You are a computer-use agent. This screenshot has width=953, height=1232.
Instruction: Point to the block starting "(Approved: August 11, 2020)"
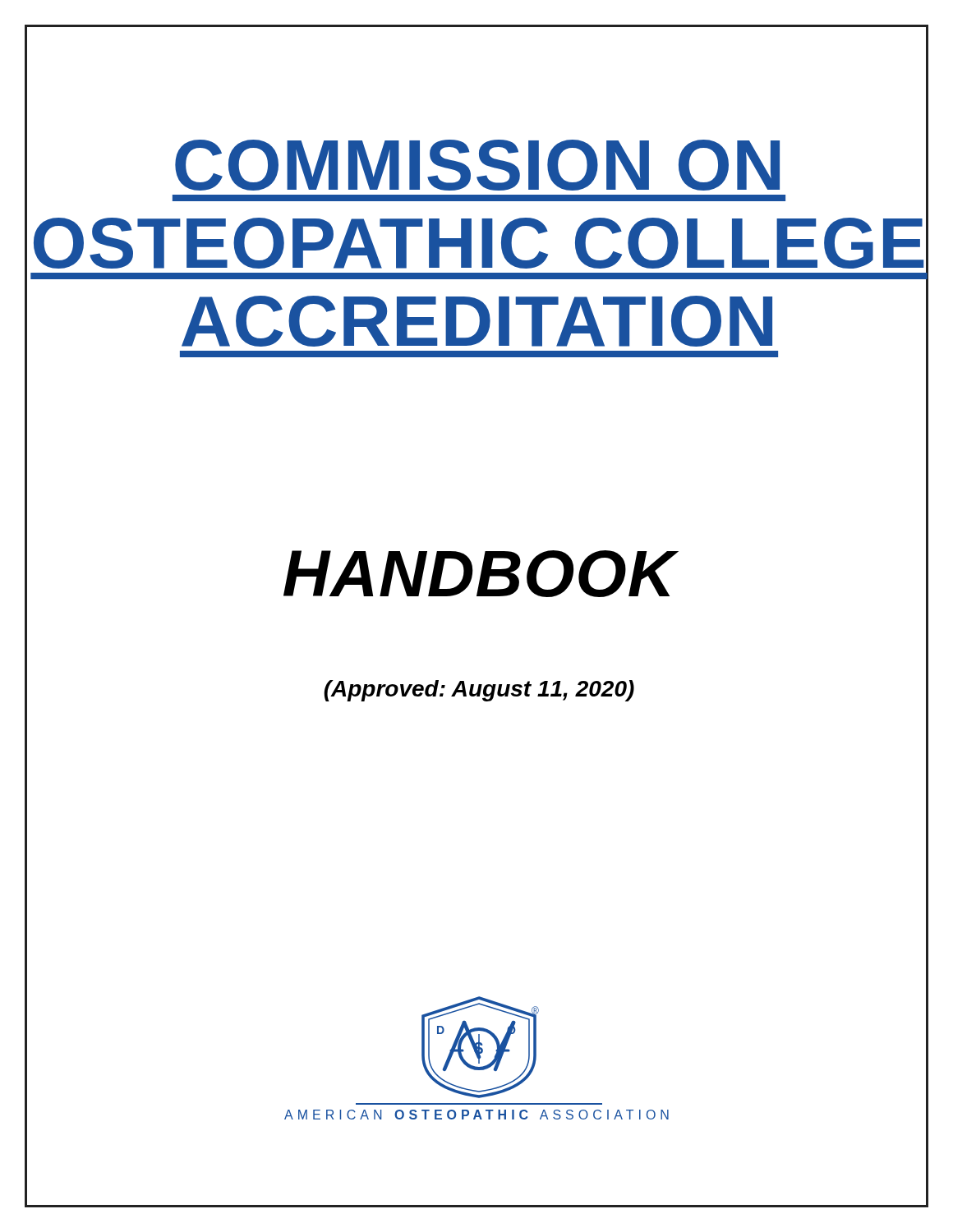coord(479,689)
